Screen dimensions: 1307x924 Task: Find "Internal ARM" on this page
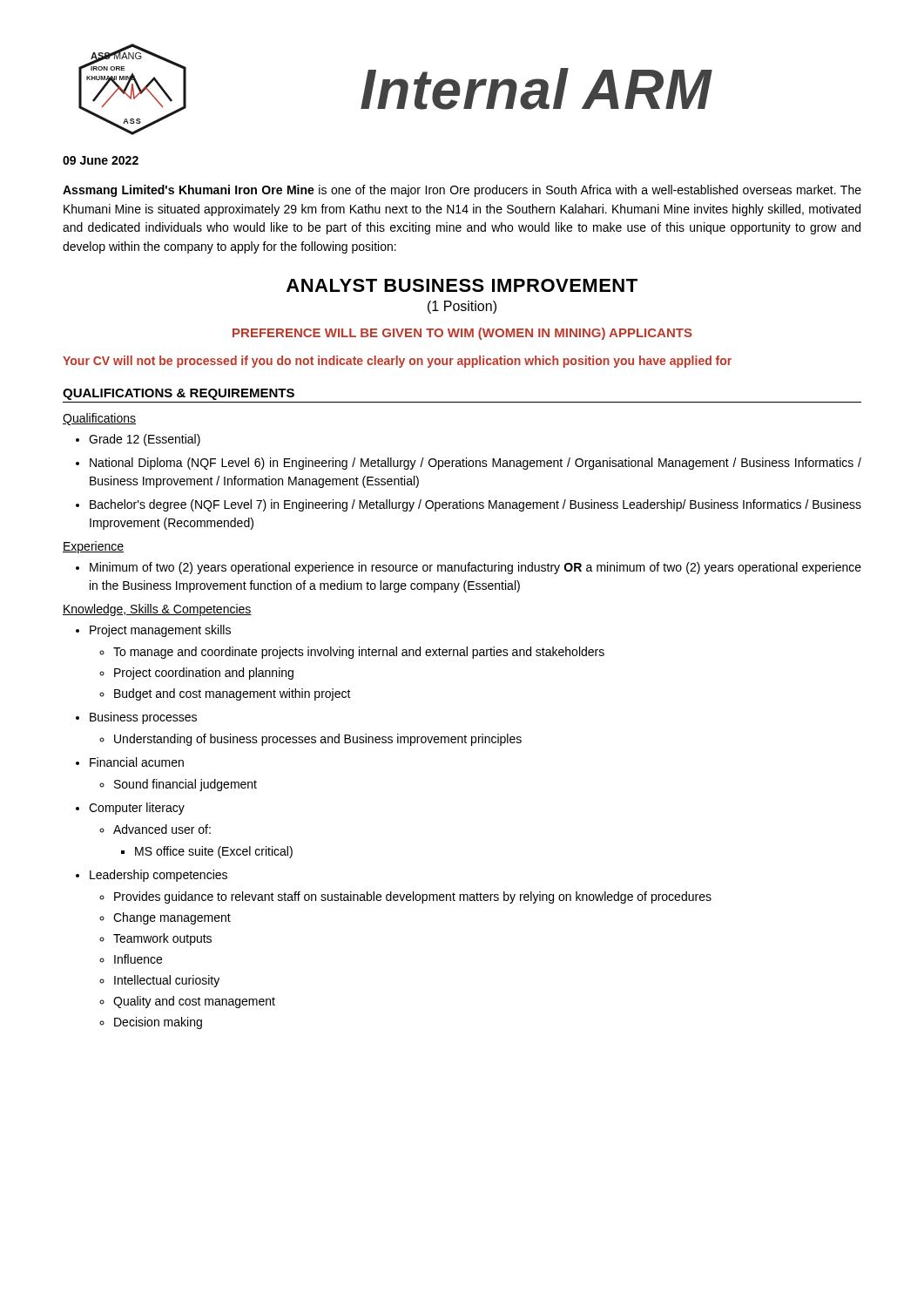coord(536,90)
